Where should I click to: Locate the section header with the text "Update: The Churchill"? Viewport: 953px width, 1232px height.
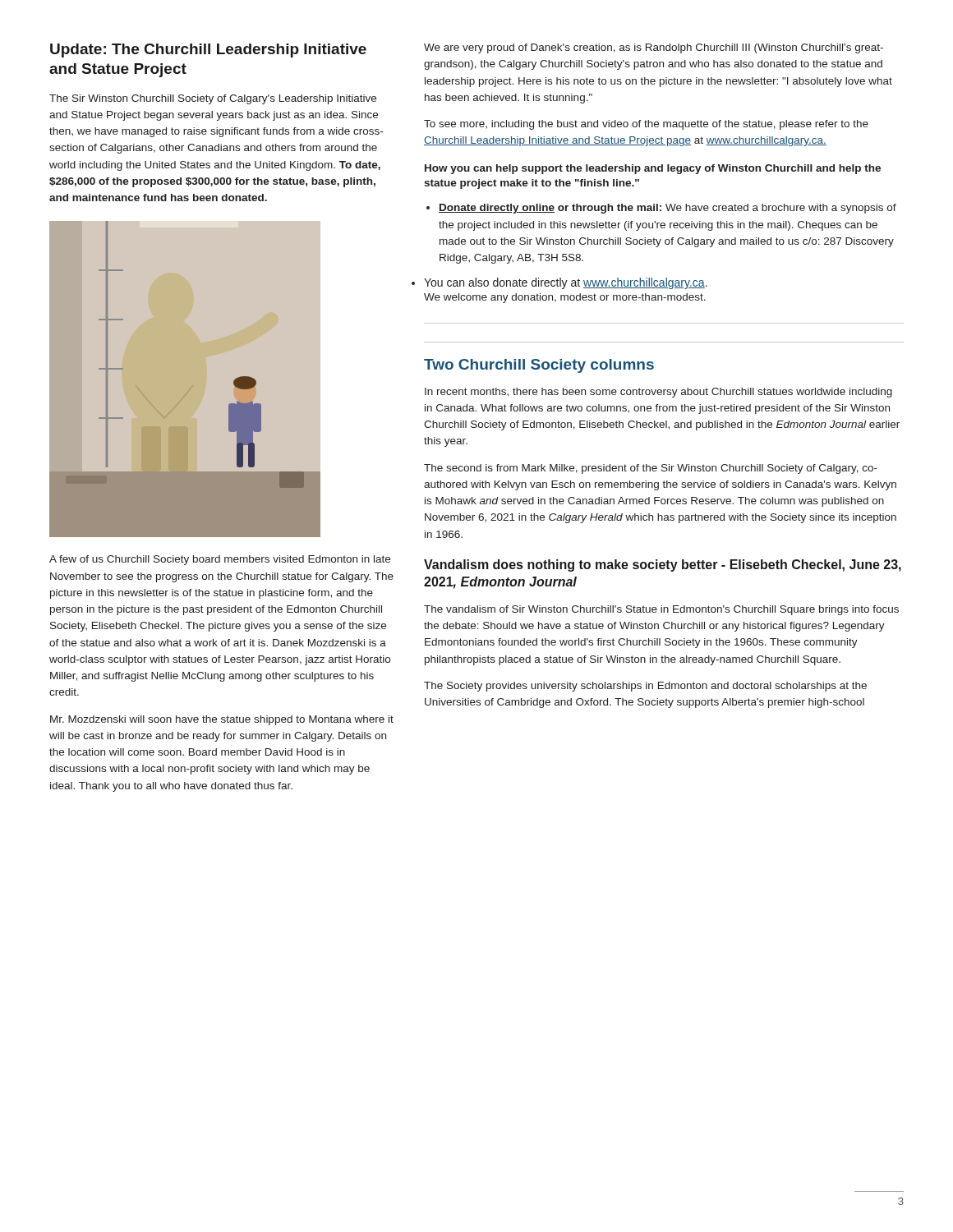click(x=222, y=59)
